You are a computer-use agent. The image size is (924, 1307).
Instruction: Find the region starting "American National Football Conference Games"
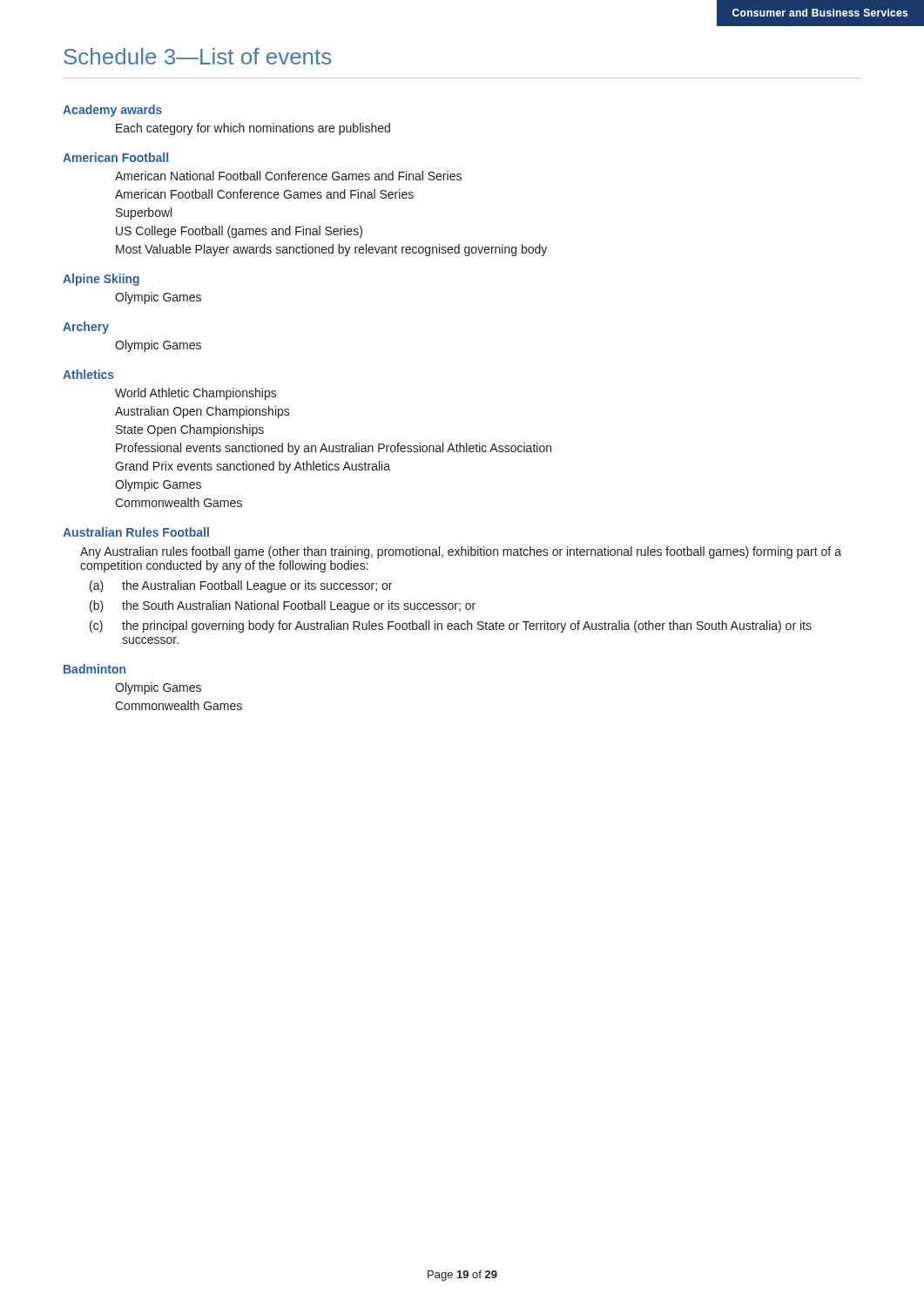288,176
